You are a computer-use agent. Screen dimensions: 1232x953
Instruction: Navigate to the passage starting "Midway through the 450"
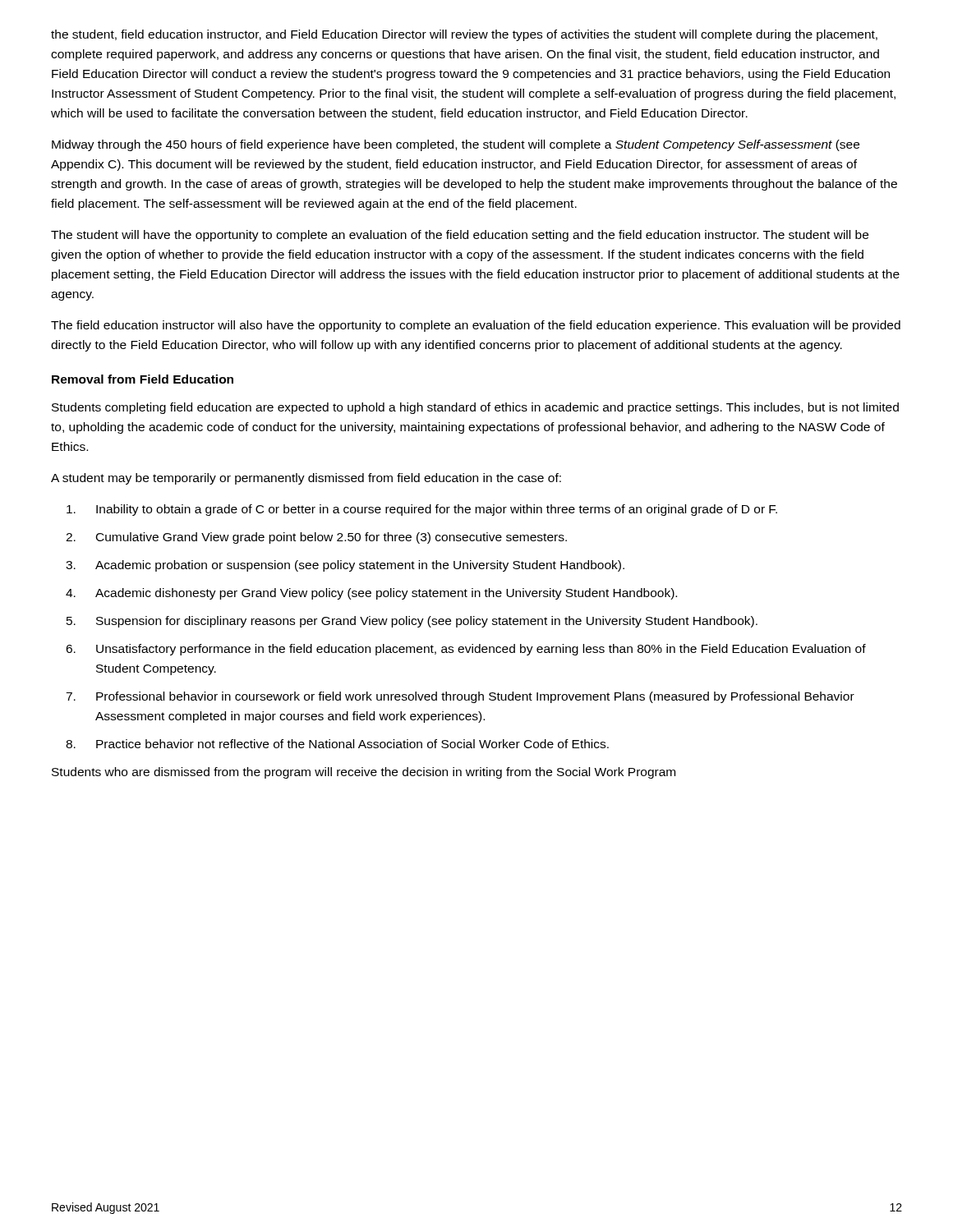coord(476,174)
